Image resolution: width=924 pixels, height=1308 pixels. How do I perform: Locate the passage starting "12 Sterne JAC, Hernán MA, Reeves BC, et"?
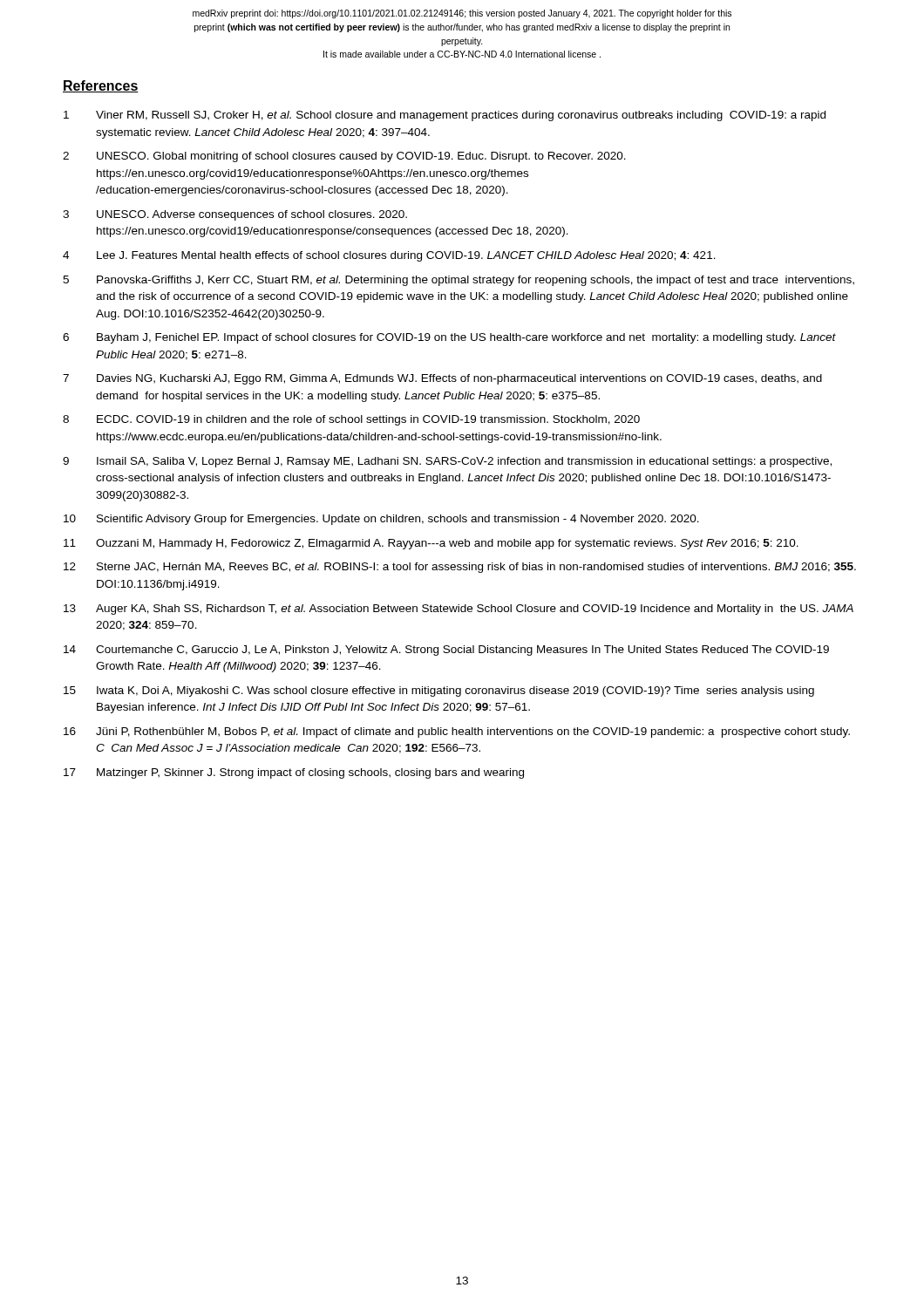tap(462, 575)
